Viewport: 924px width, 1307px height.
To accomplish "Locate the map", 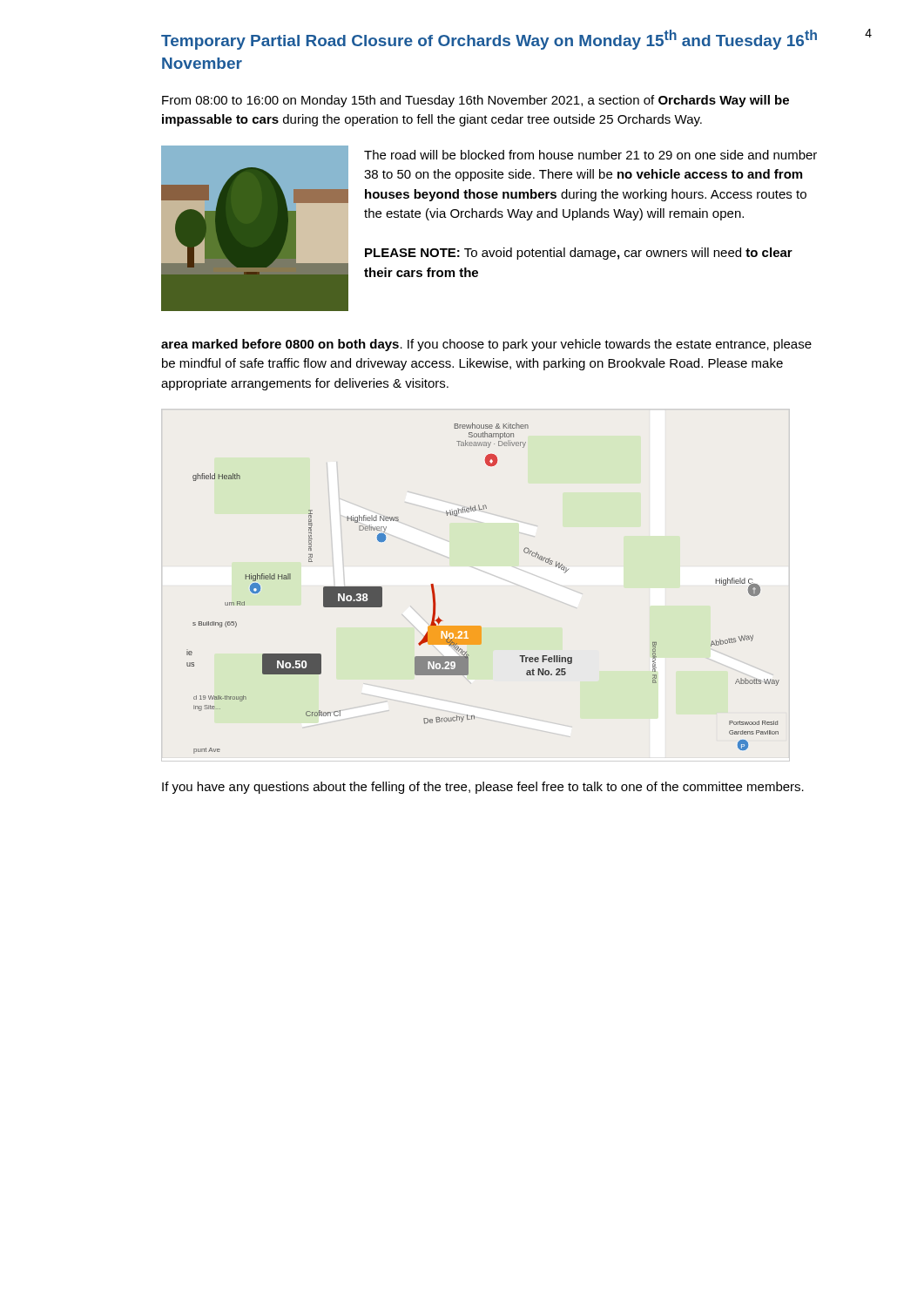I will click(476, 585).
